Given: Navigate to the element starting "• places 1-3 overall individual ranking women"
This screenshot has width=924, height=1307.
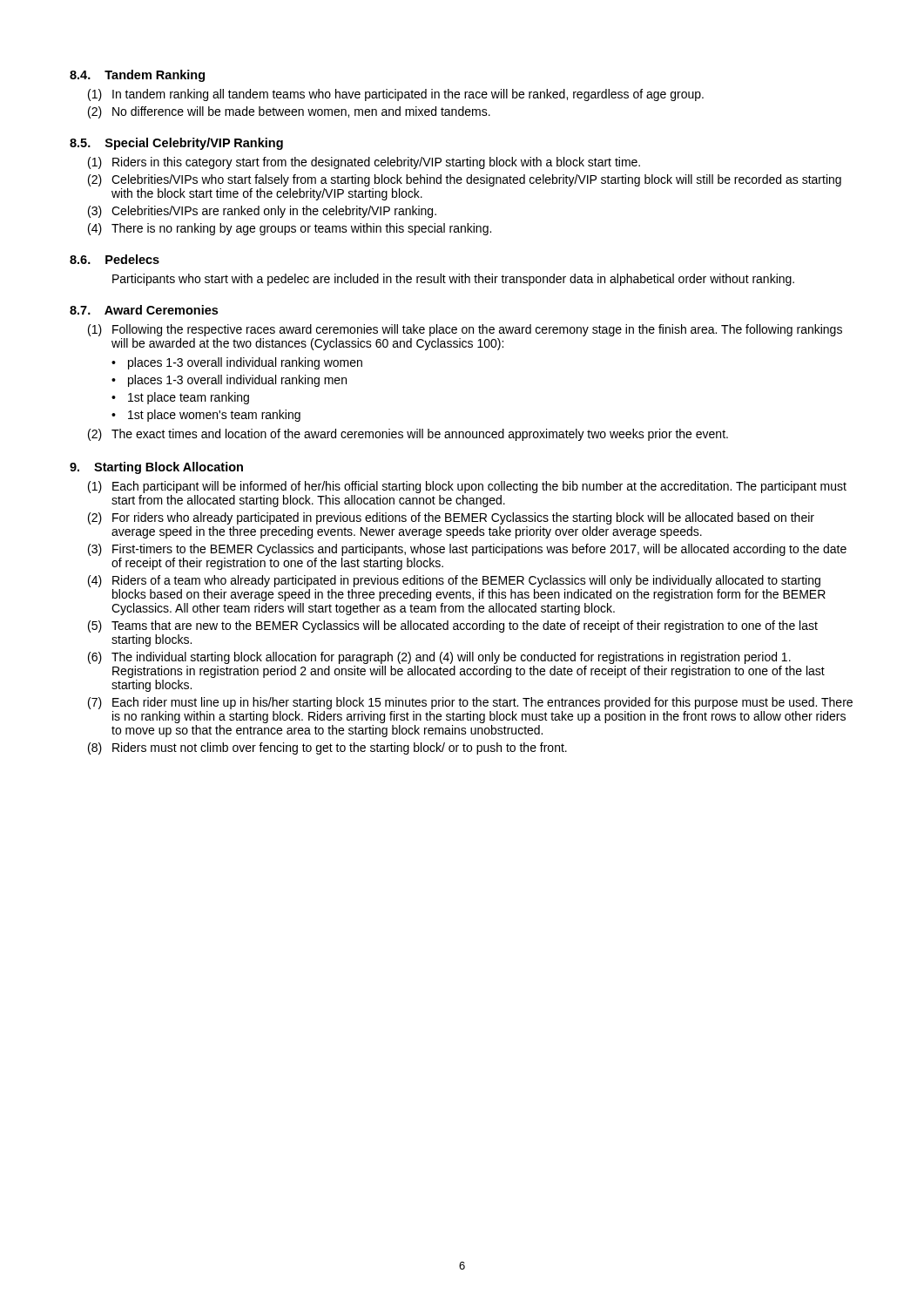Looking at the screenshot, I should 237,362.
